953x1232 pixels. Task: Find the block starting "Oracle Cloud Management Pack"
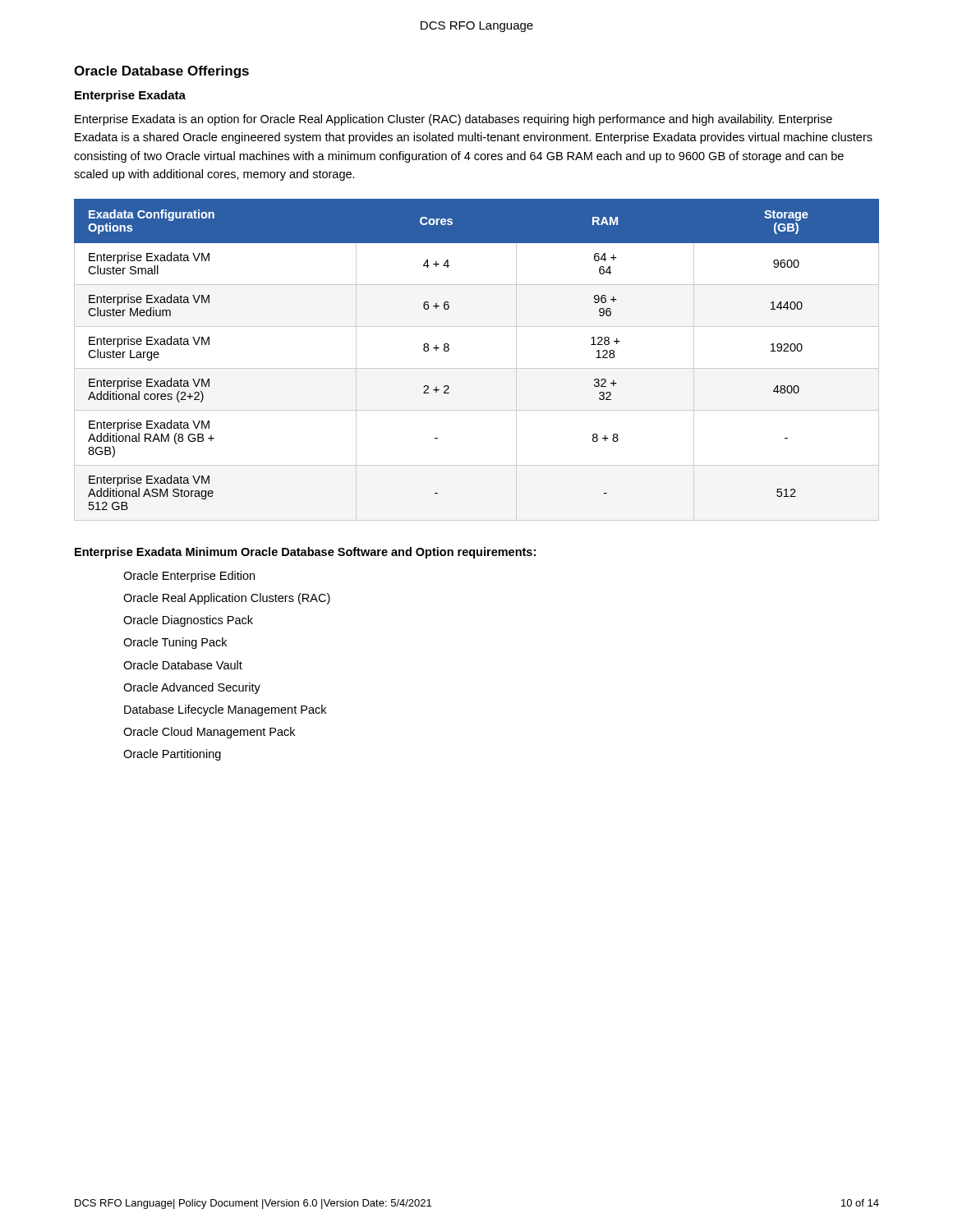point(209,732)
